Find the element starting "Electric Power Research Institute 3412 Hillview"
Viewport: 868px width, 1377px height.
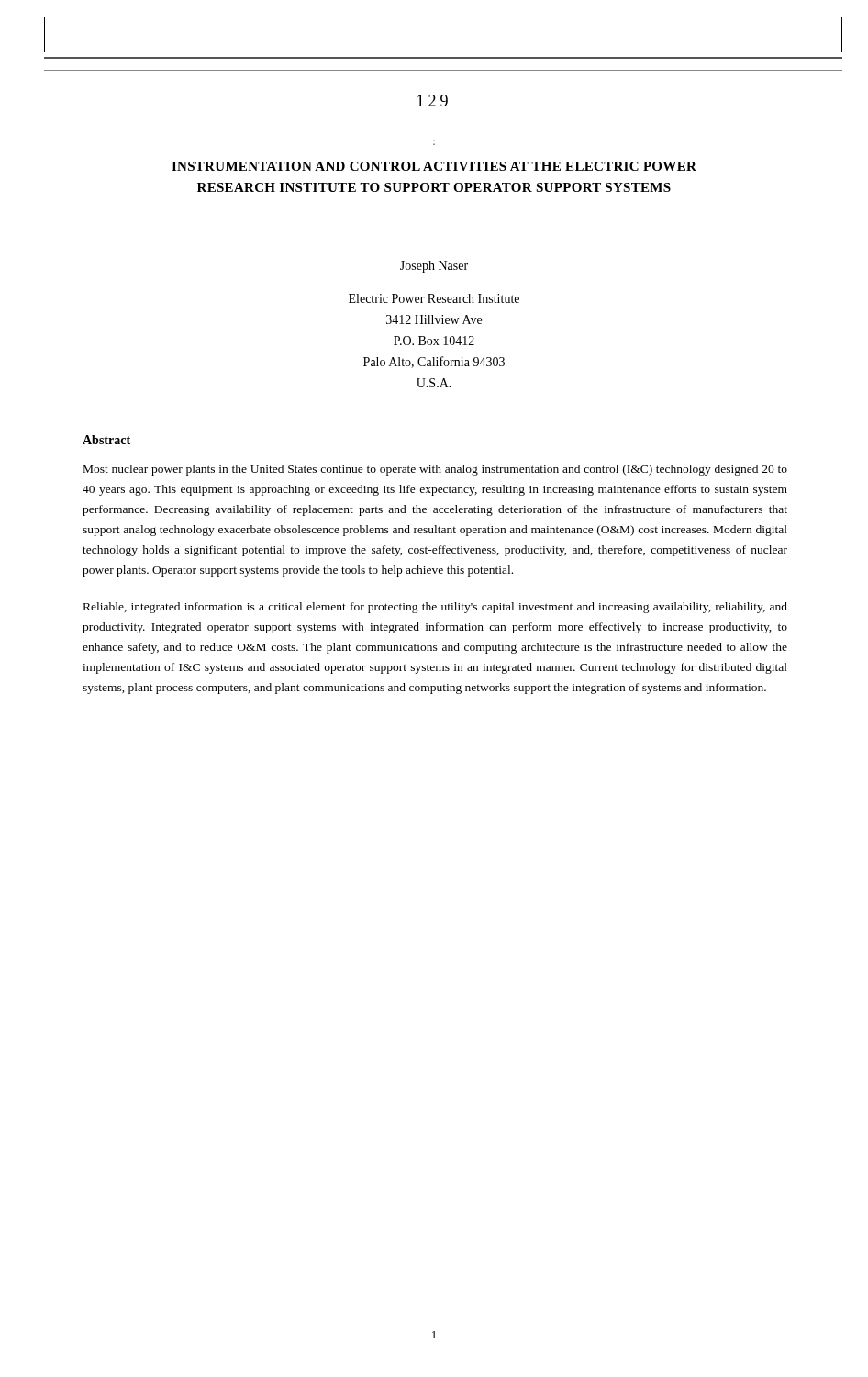coord(434,341)
